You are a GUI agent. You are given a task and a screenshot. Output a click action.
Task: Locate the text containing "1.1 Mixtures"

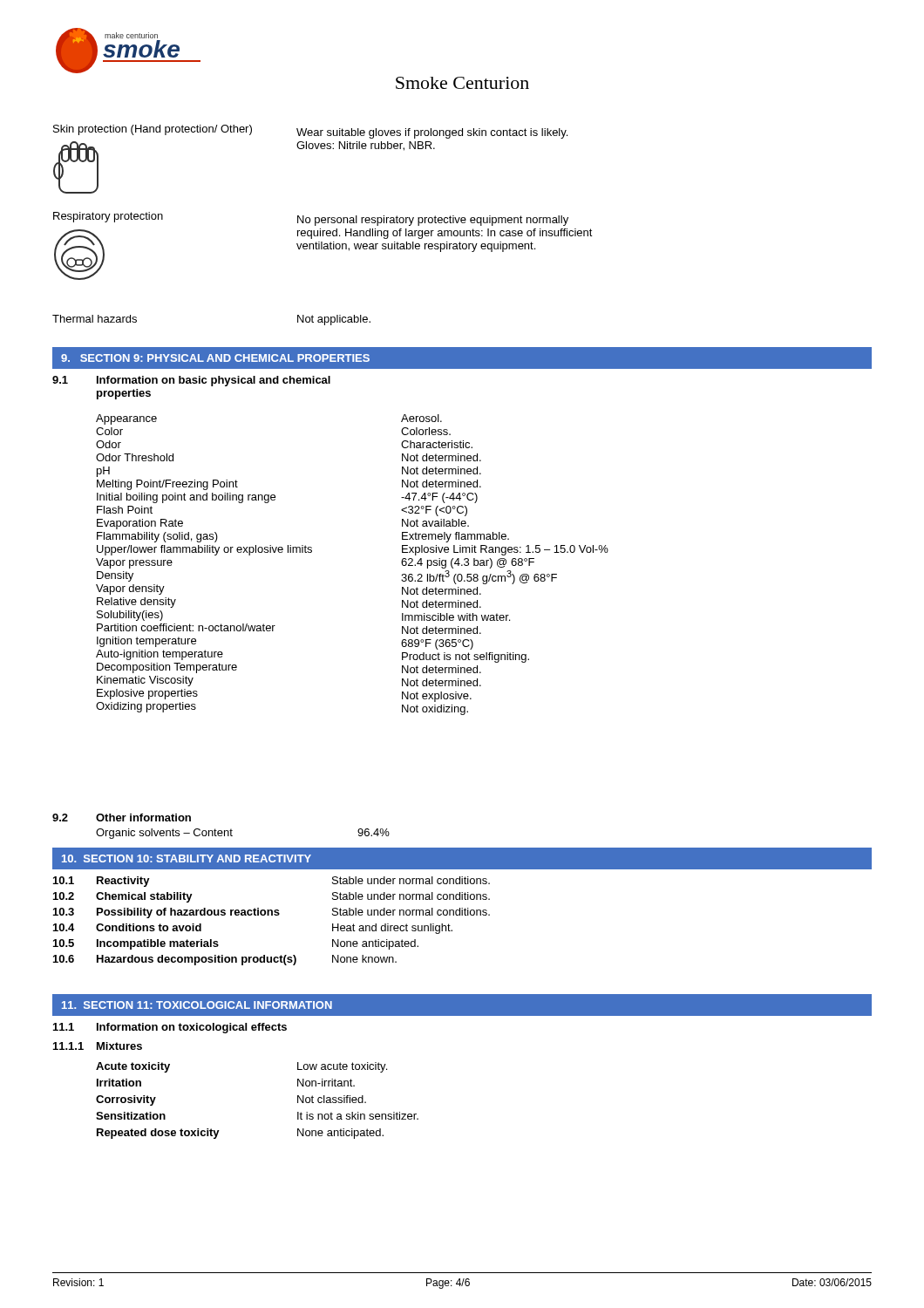click(98, 1046)
